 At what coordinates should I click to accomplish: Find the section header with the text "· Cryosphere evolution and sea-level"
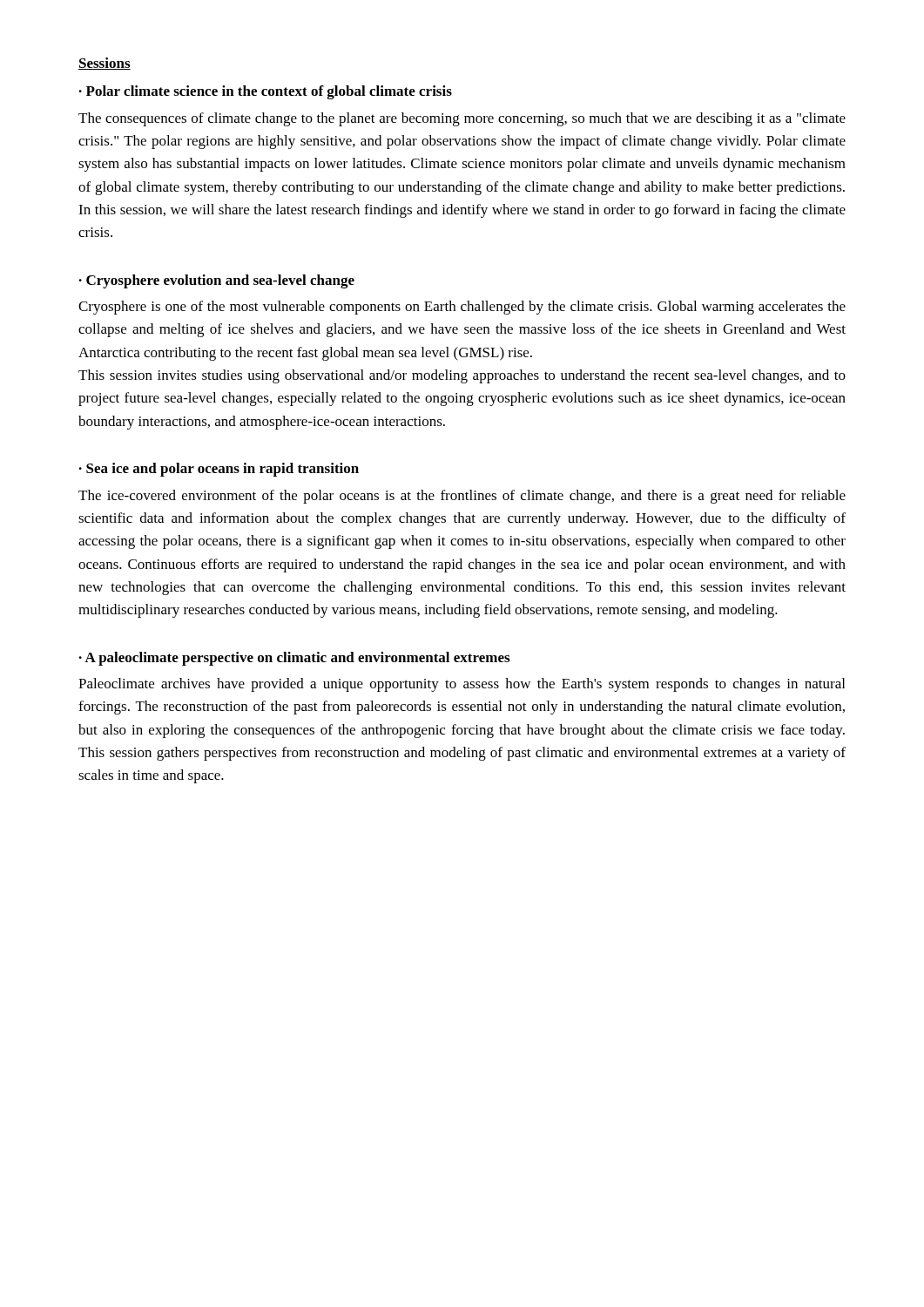pos(216,280)
